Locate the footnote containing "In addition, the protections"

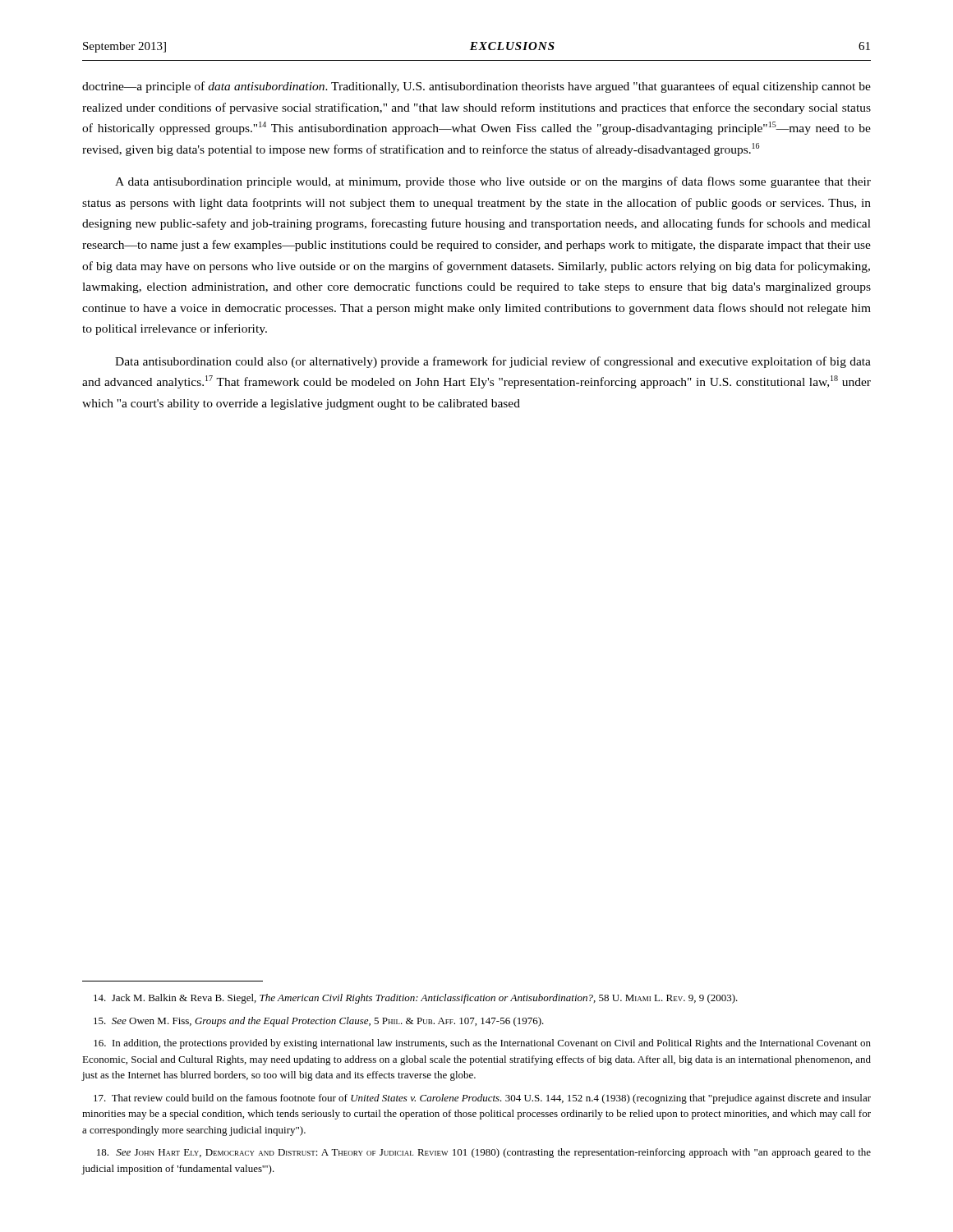(476, 1059)
